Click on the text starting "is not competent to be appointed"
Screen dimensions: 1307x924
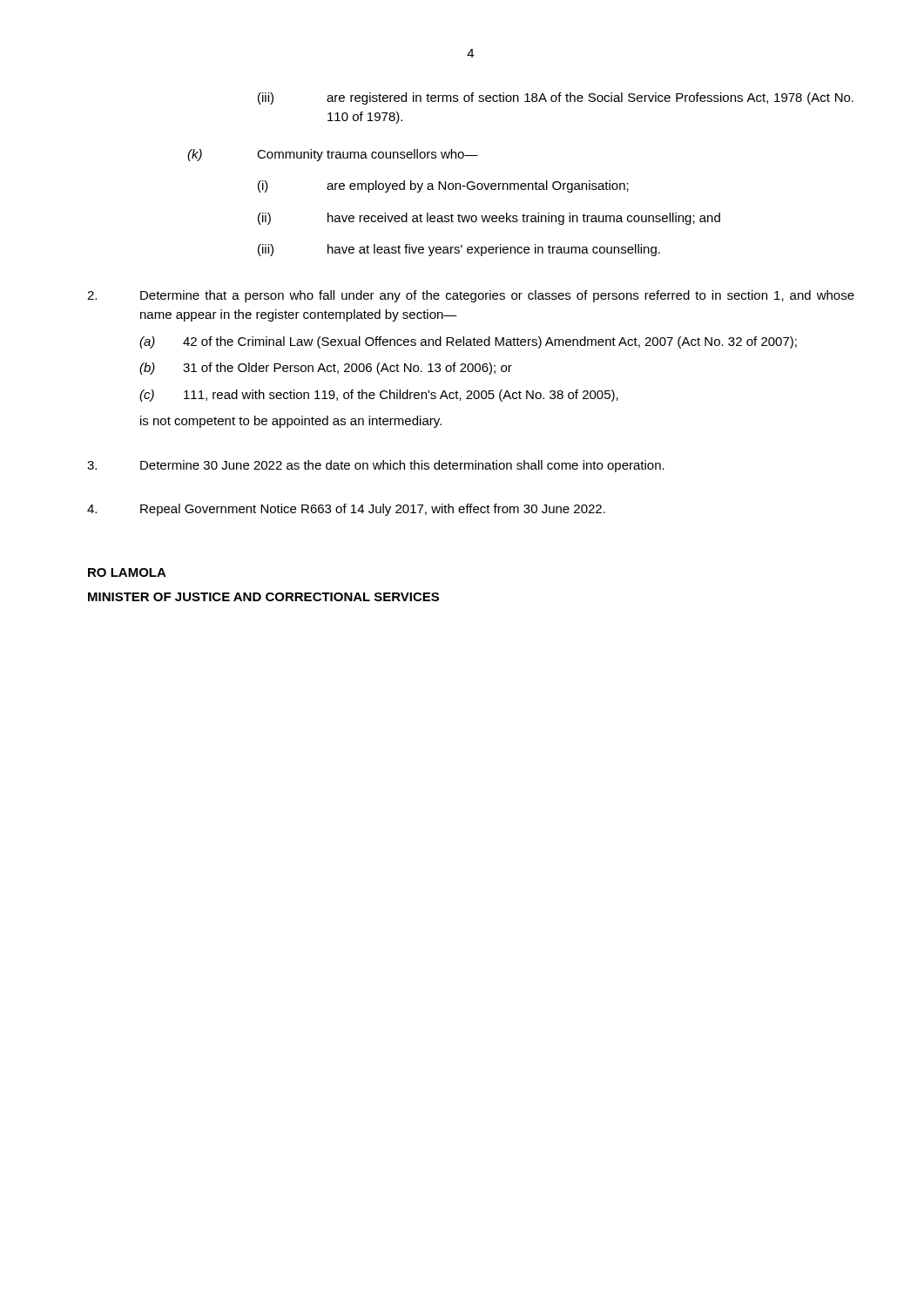tap(291, 420)
